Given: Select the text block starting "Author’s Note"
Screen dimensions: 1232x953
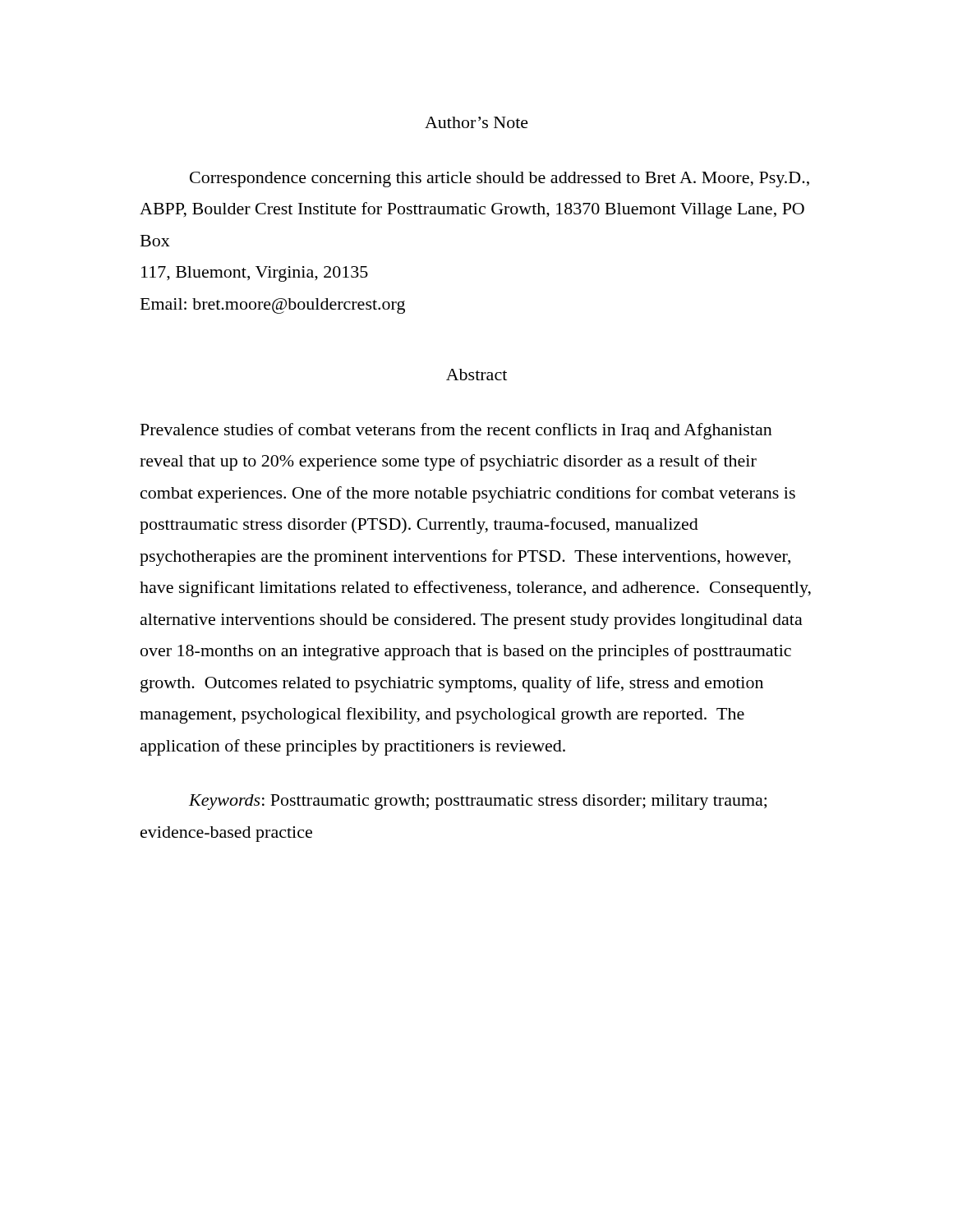Looking at the screenshot, I should pos(476,122).
